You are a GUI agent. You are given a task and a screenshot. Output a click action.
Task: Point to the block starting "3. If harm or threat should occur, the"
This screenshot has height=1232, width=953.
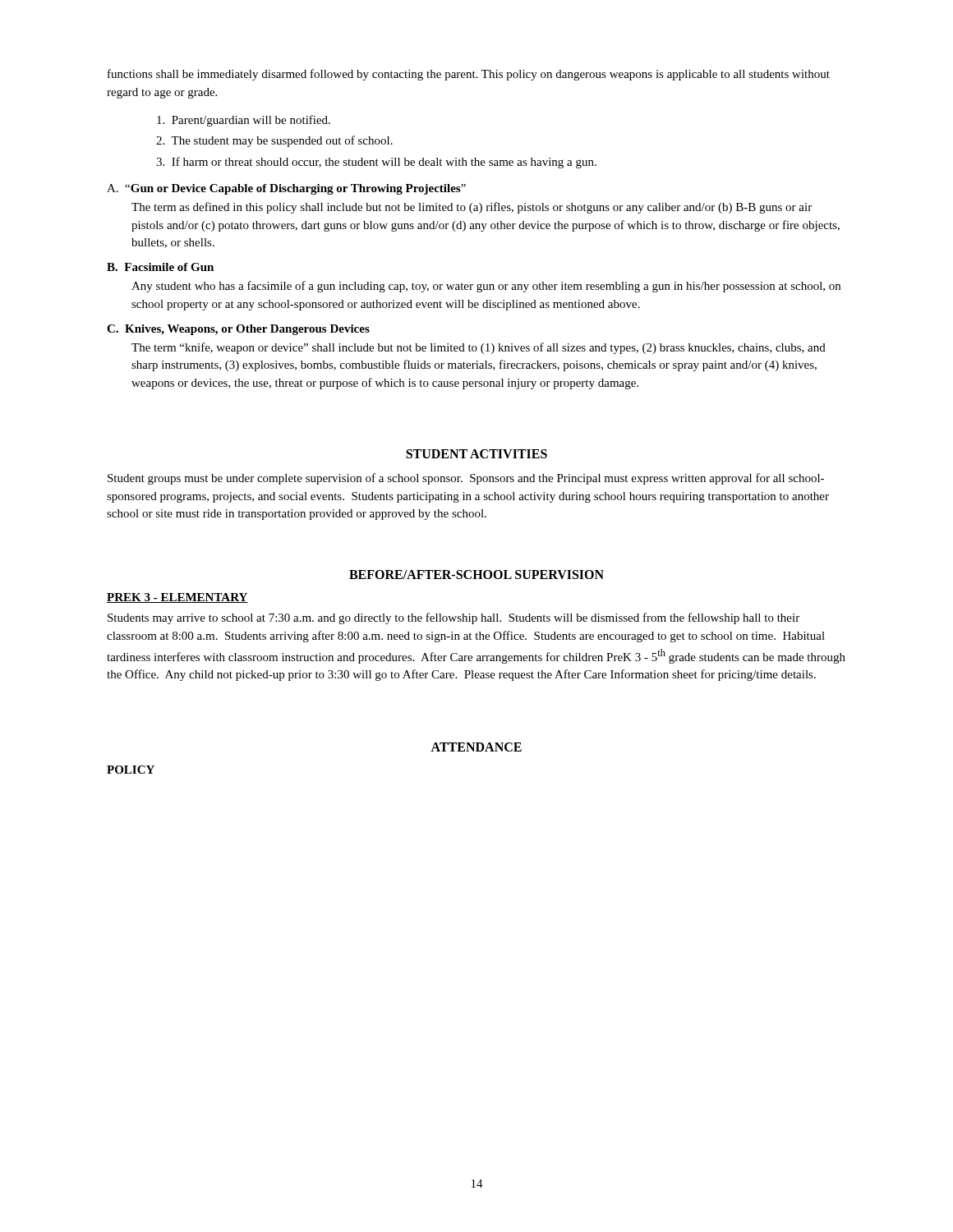(x=377, y=162)
